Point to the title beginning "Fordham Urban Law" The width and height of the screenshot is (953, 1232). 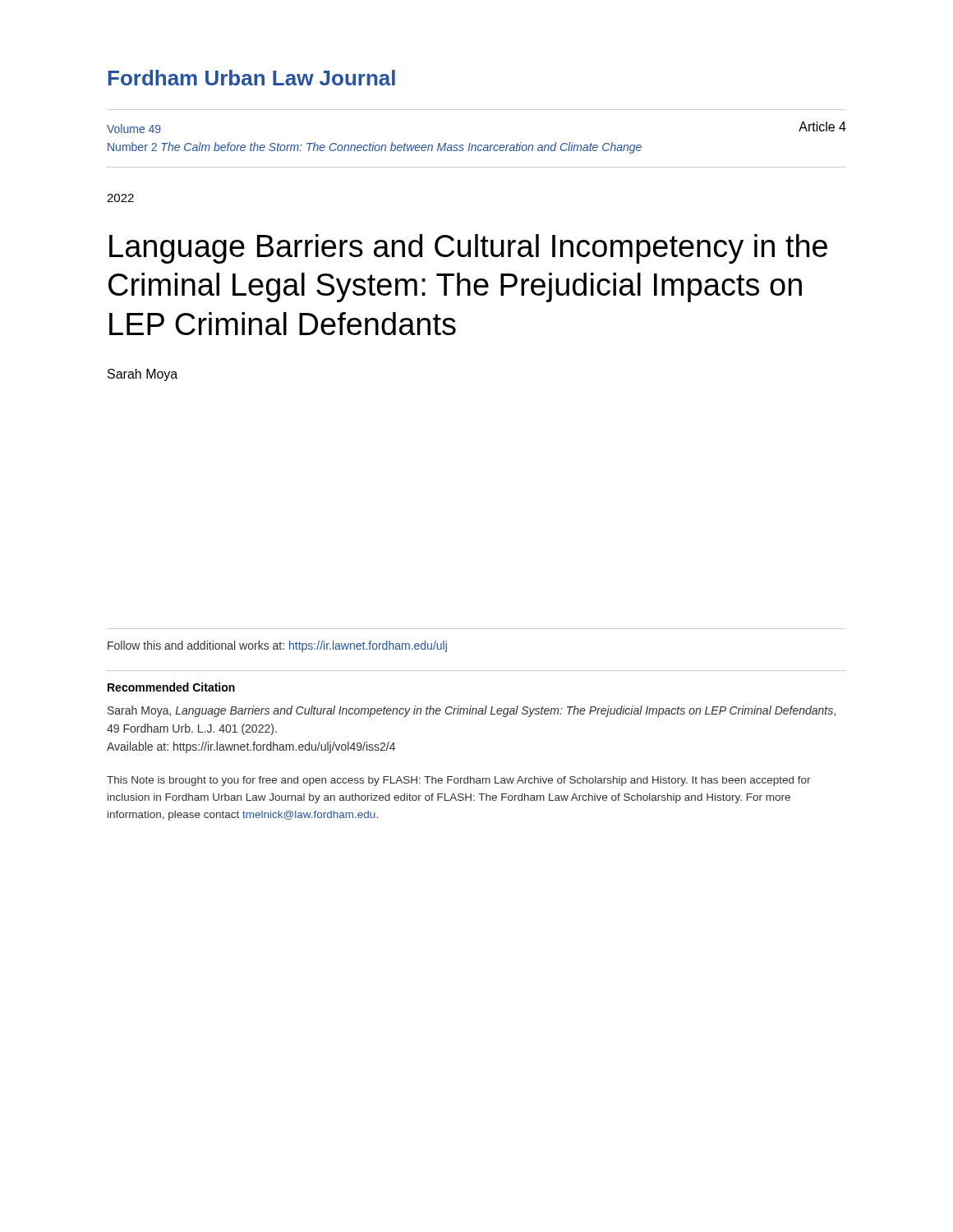tap(252, 78)
